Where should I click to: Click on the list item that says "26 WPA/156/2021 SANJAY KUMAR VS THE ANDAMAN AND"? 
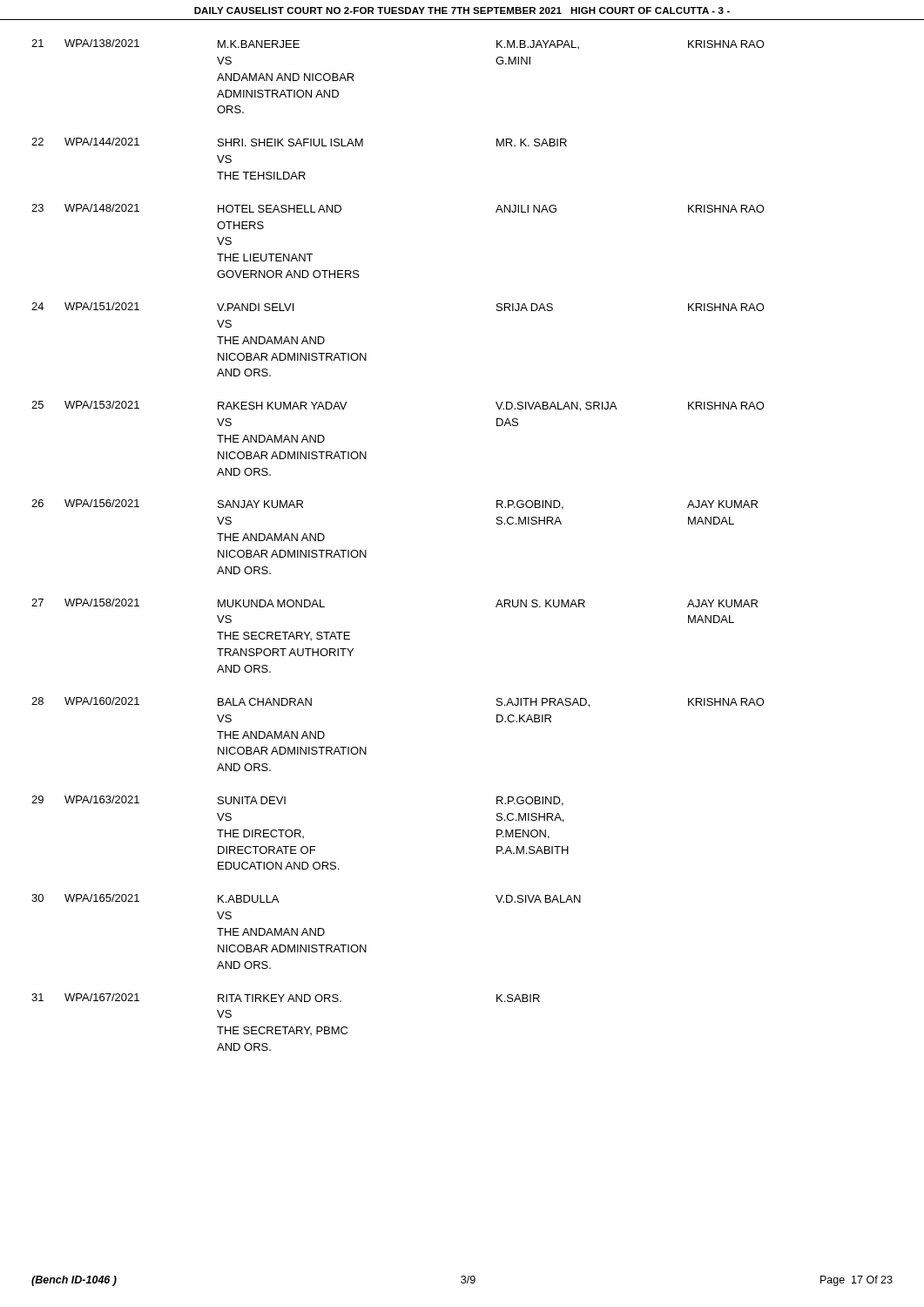(x=101, y=503)
